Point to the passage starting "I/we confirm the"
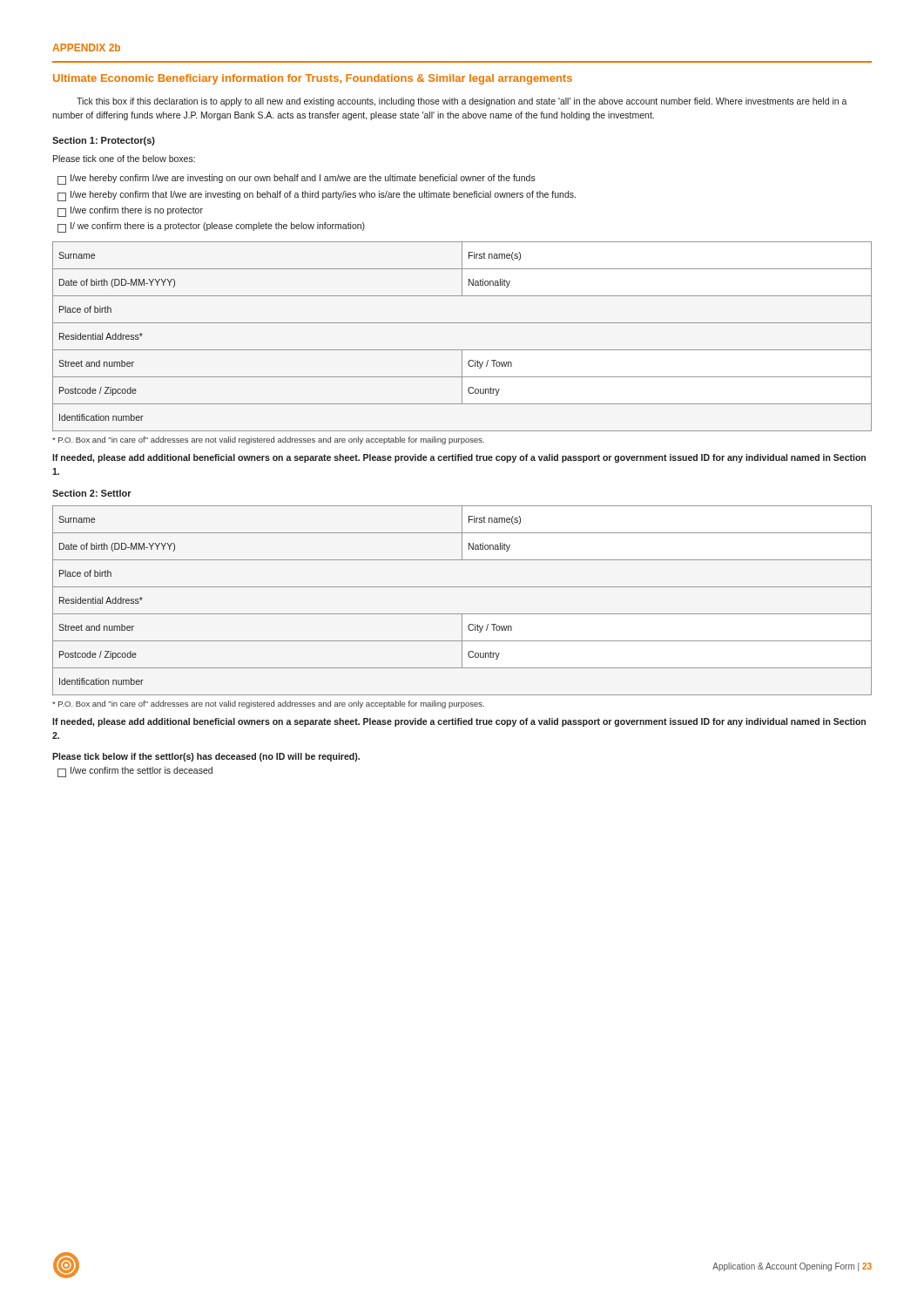Image resolution: width=924 pixels, height=1307 pixels. point(141,770)
